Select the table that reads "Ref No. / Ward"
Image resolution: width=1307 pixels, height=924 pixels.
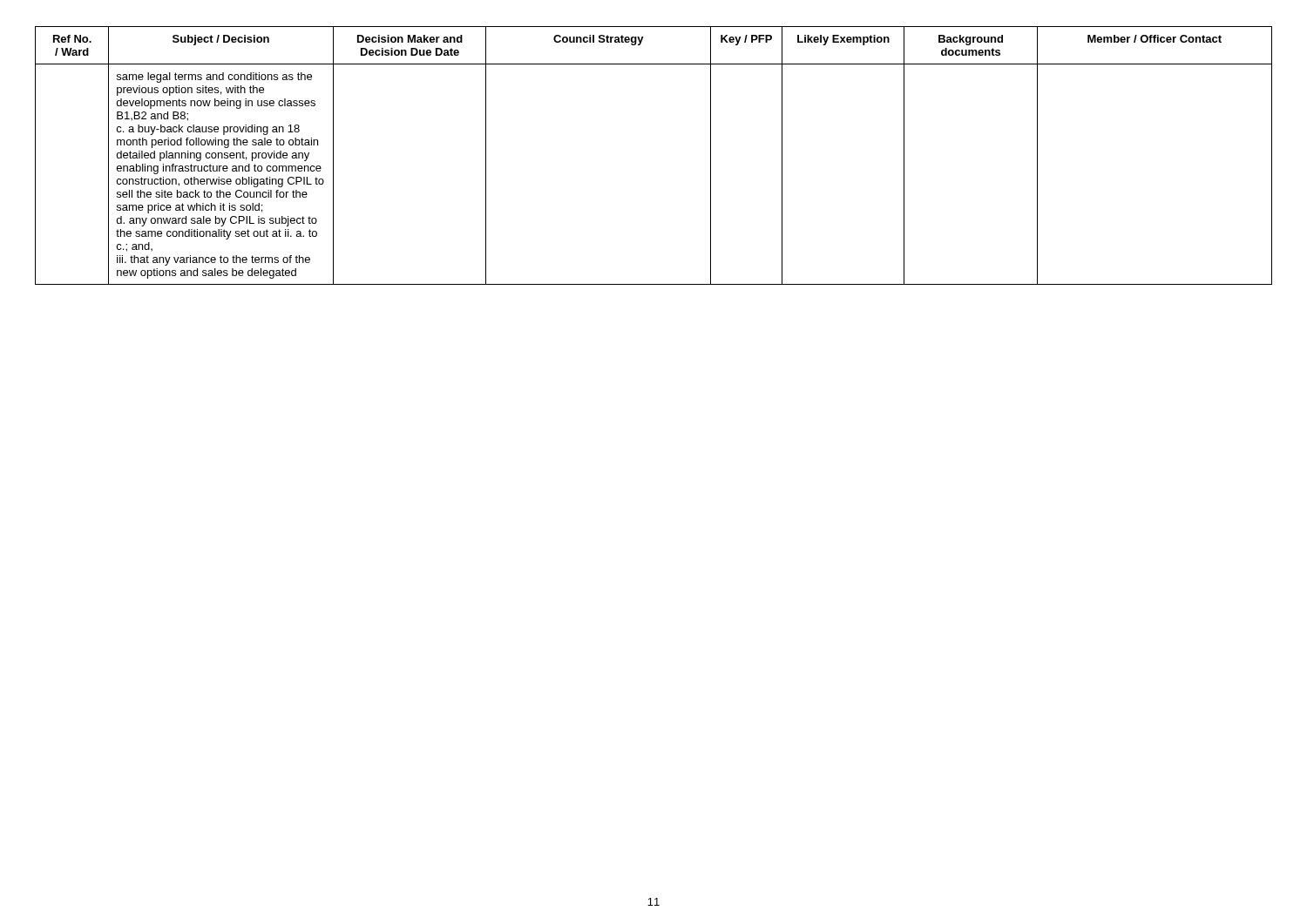(x=654, y=155)
